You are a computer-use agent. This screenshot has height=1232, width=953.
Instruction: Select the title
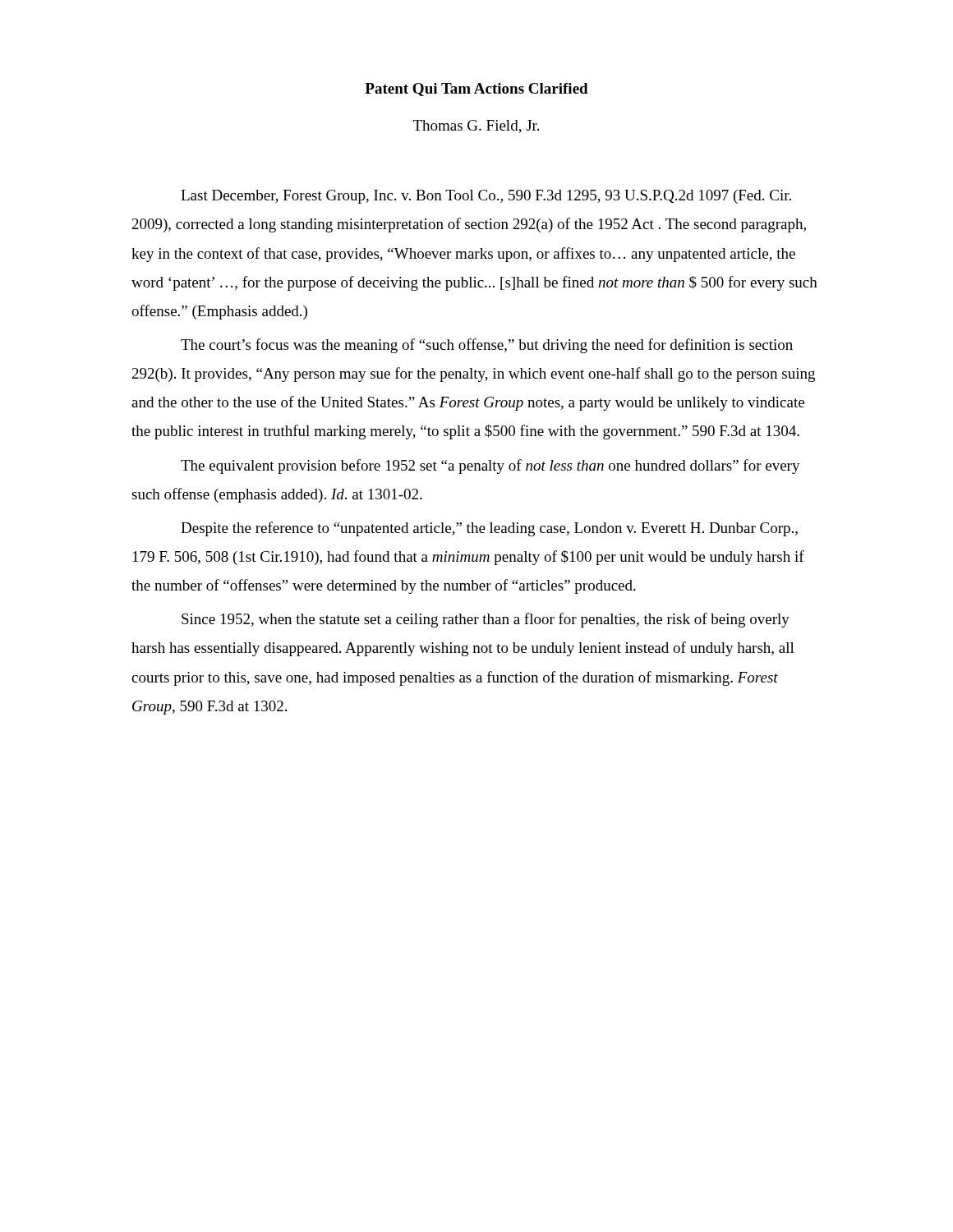(x=476, y=88)
